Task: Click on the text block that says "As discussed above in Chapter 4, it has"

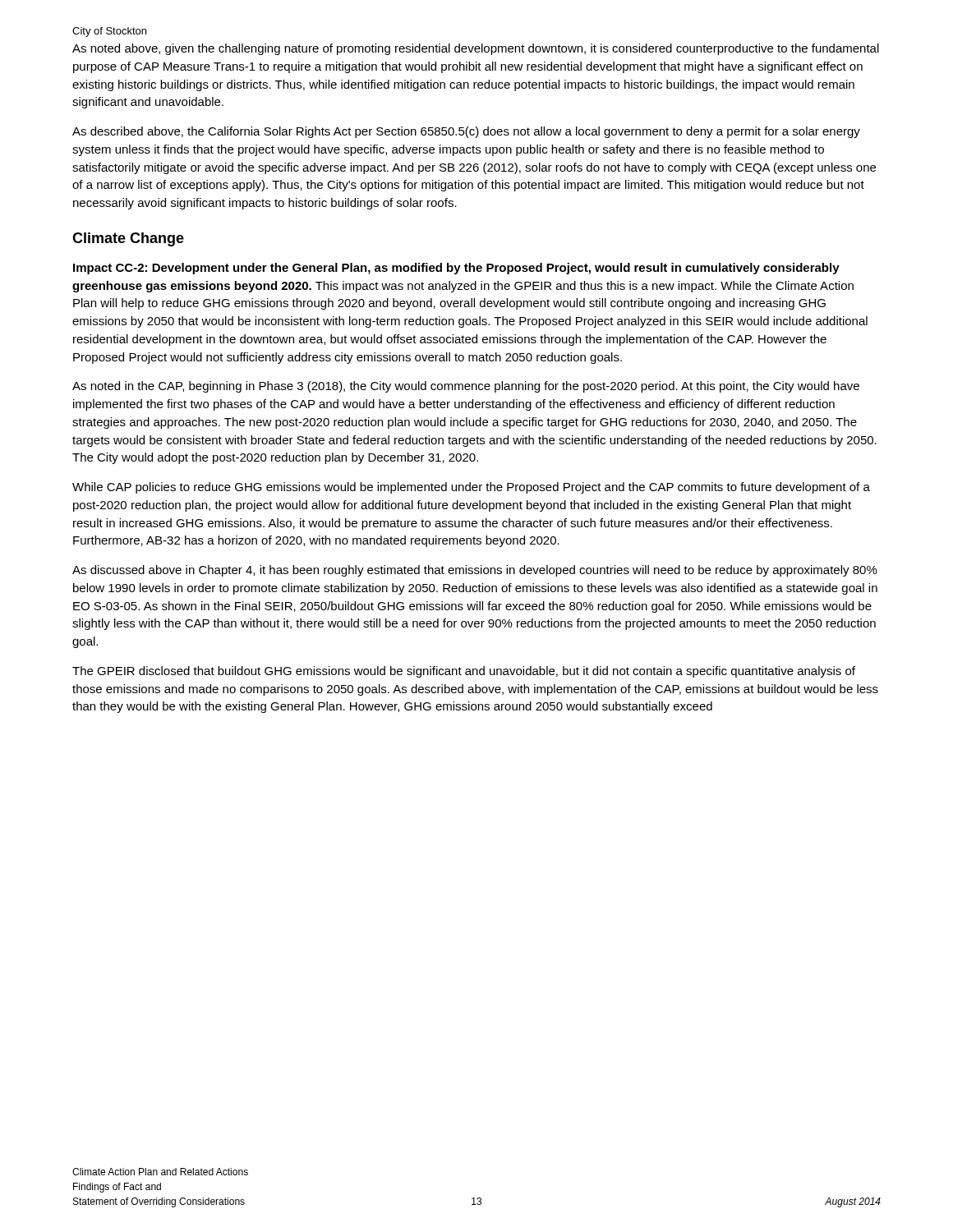Action: click(x=476, y=606)
